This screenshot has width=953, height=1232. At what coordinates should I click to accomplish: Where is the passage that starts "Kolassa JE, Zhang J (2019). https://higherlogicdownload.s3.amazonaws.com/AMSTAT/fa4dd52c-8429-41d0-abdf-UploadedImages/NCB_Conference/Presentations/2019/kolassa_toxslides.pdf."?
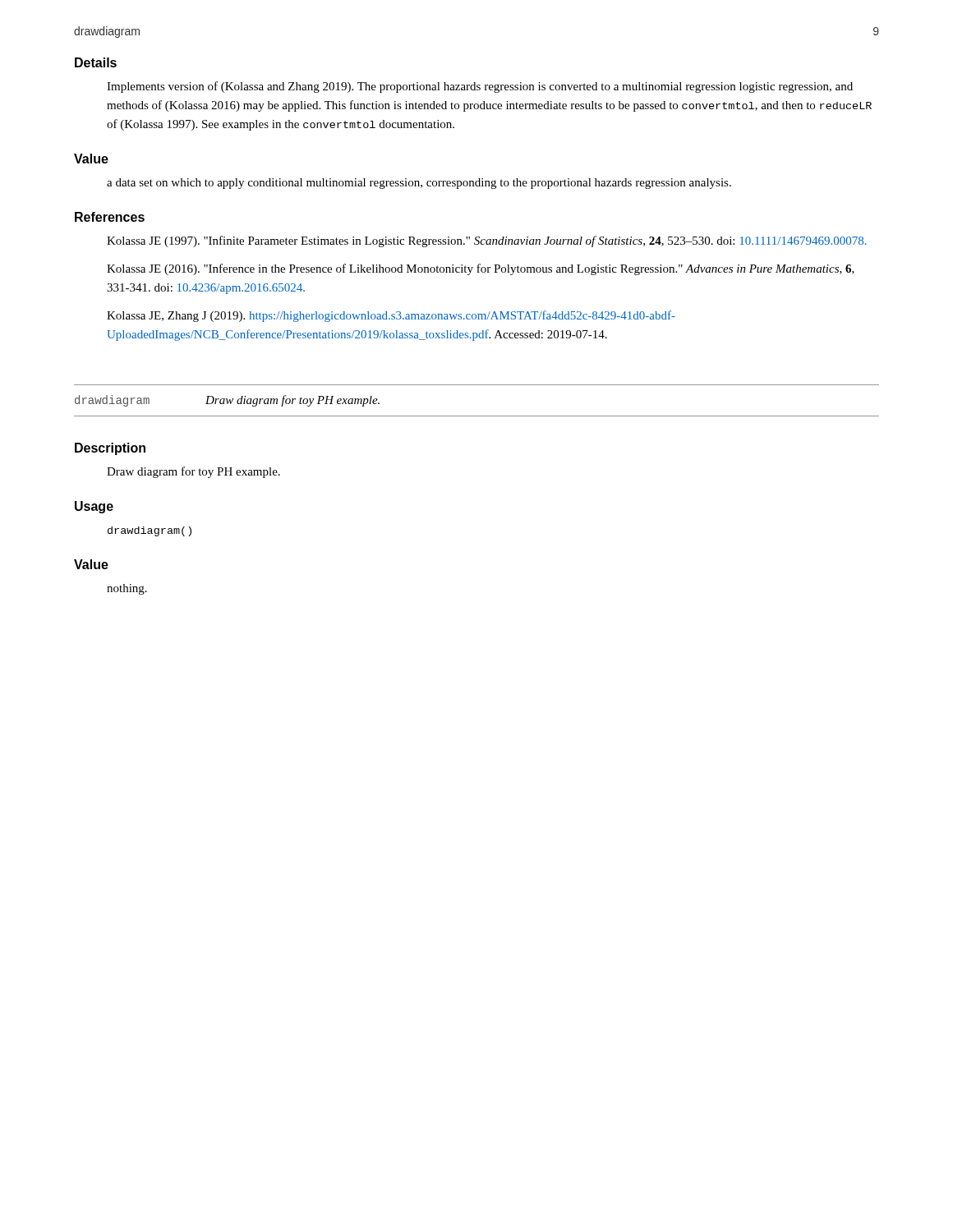click(391, 325)
